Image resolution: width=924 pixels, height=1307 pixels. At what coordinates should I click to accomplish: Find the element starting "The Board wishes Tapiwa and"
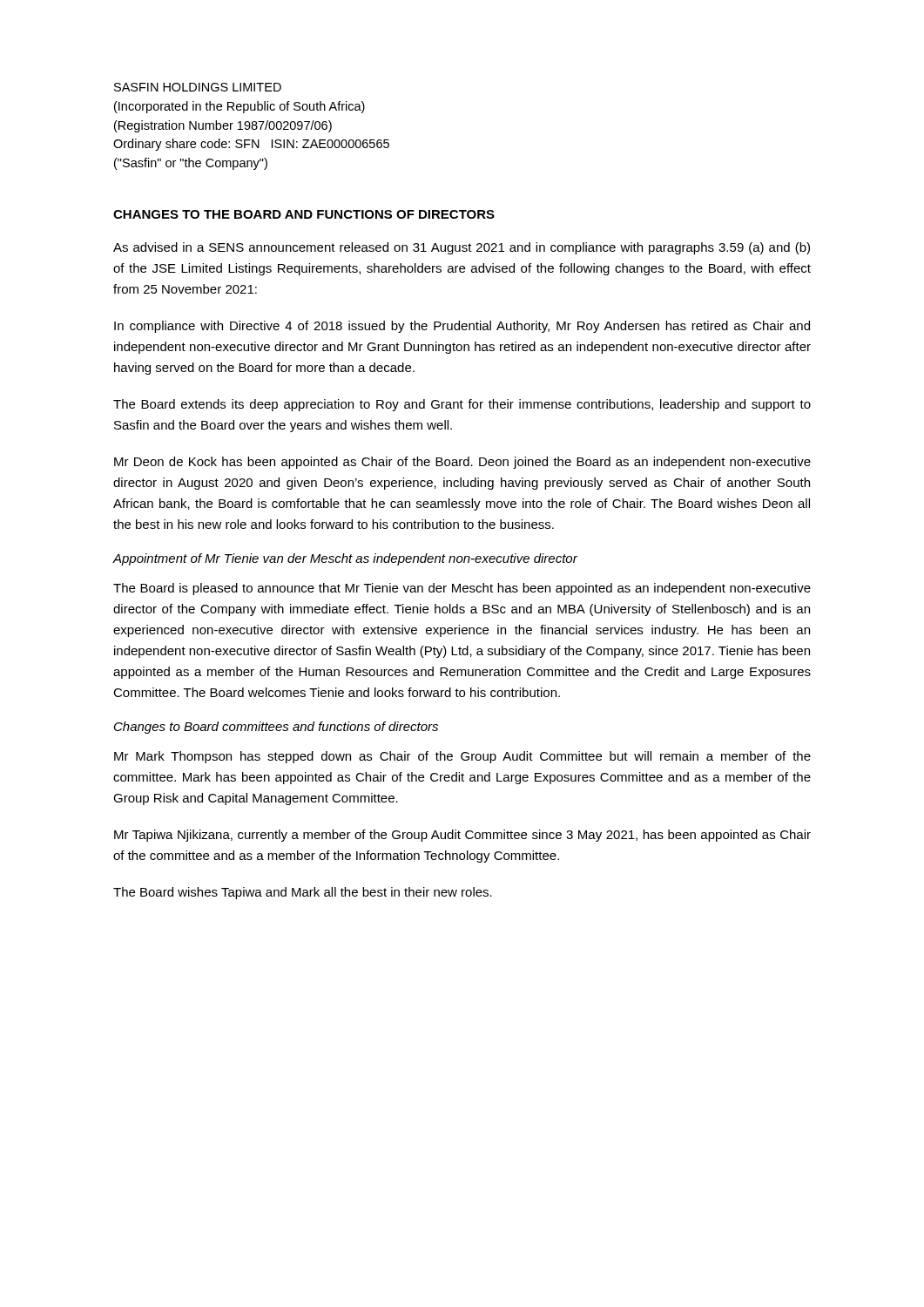coord(303,892)
